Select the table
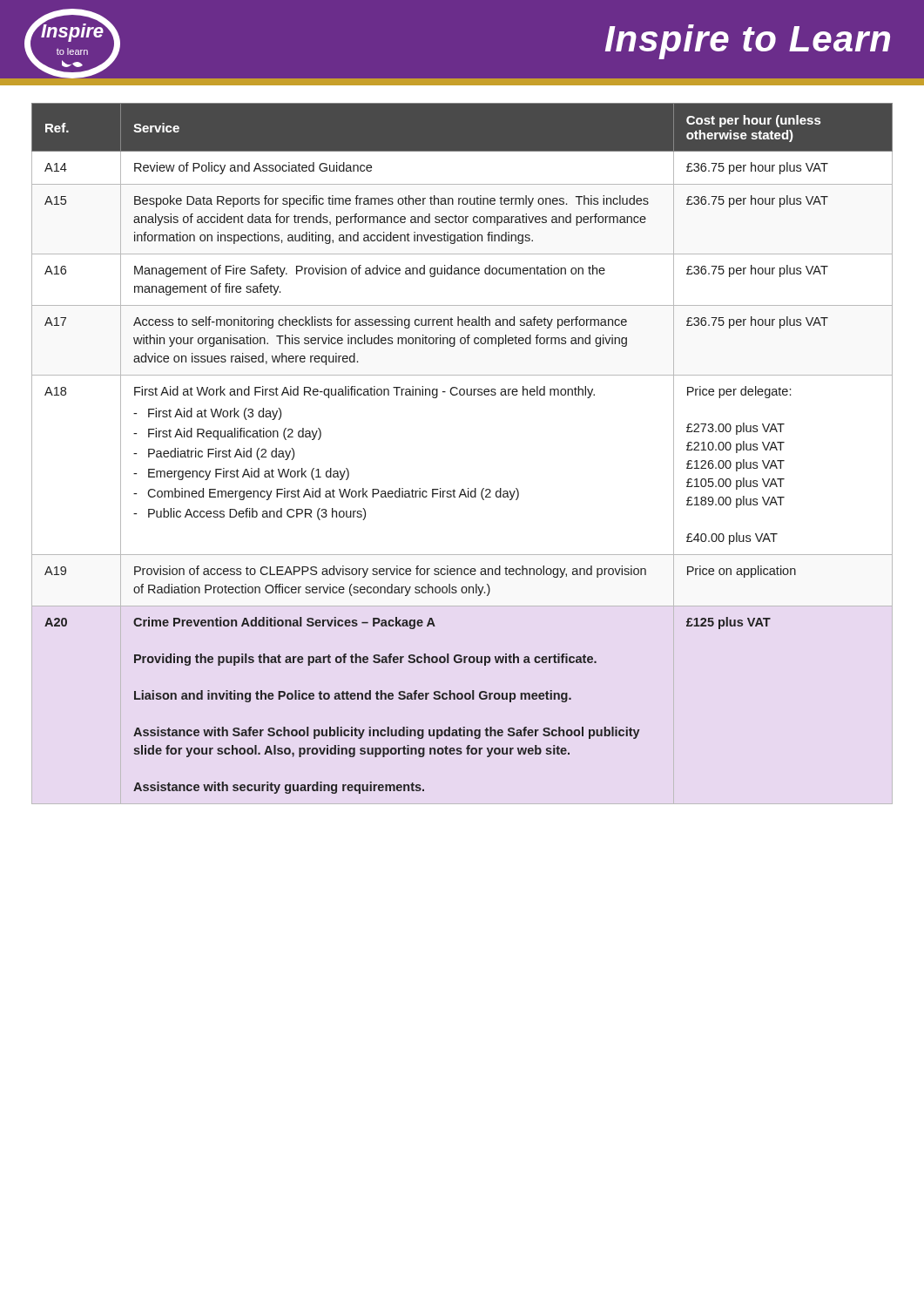This screenshot has width=924, height=1307. (x=462, y=454)
